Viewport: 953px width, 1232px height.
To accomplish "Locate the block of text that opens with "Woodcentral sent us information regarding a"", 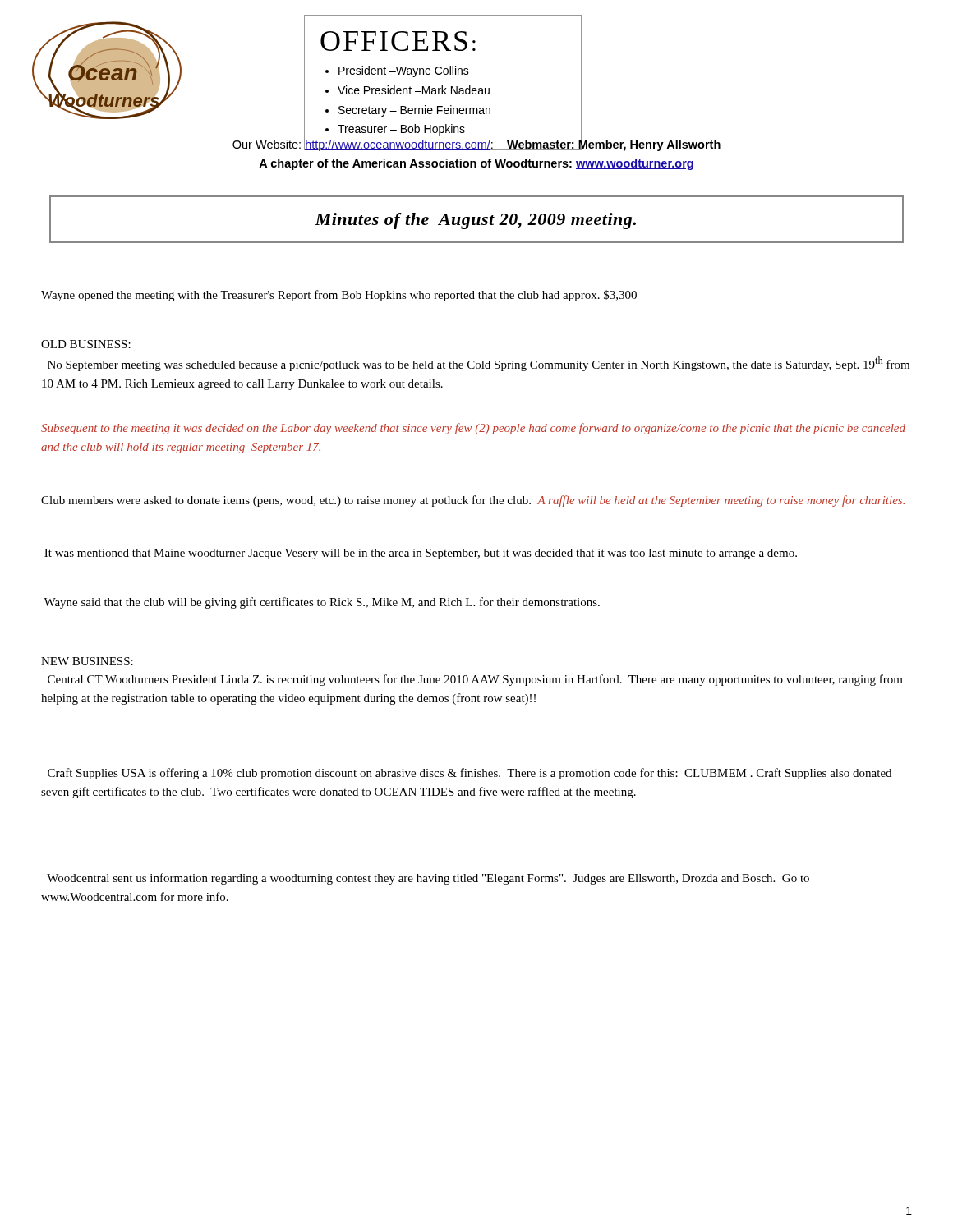I will coord(427,888).
